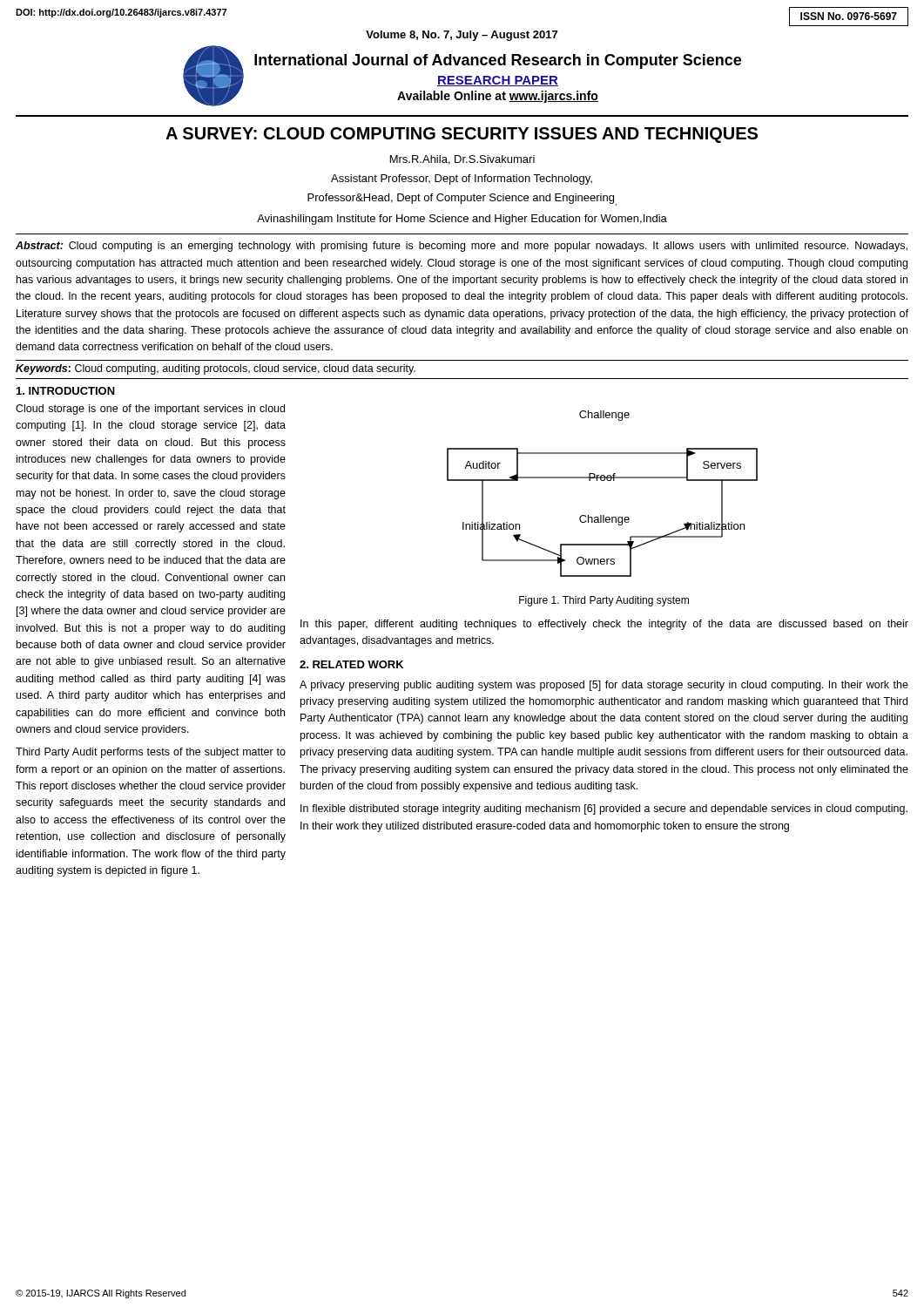The width and height of the screenshot is (924, 1307).
Task: Click on the caption that says "Figure 1. Third Party Auditing"
Action: point(604,601)
